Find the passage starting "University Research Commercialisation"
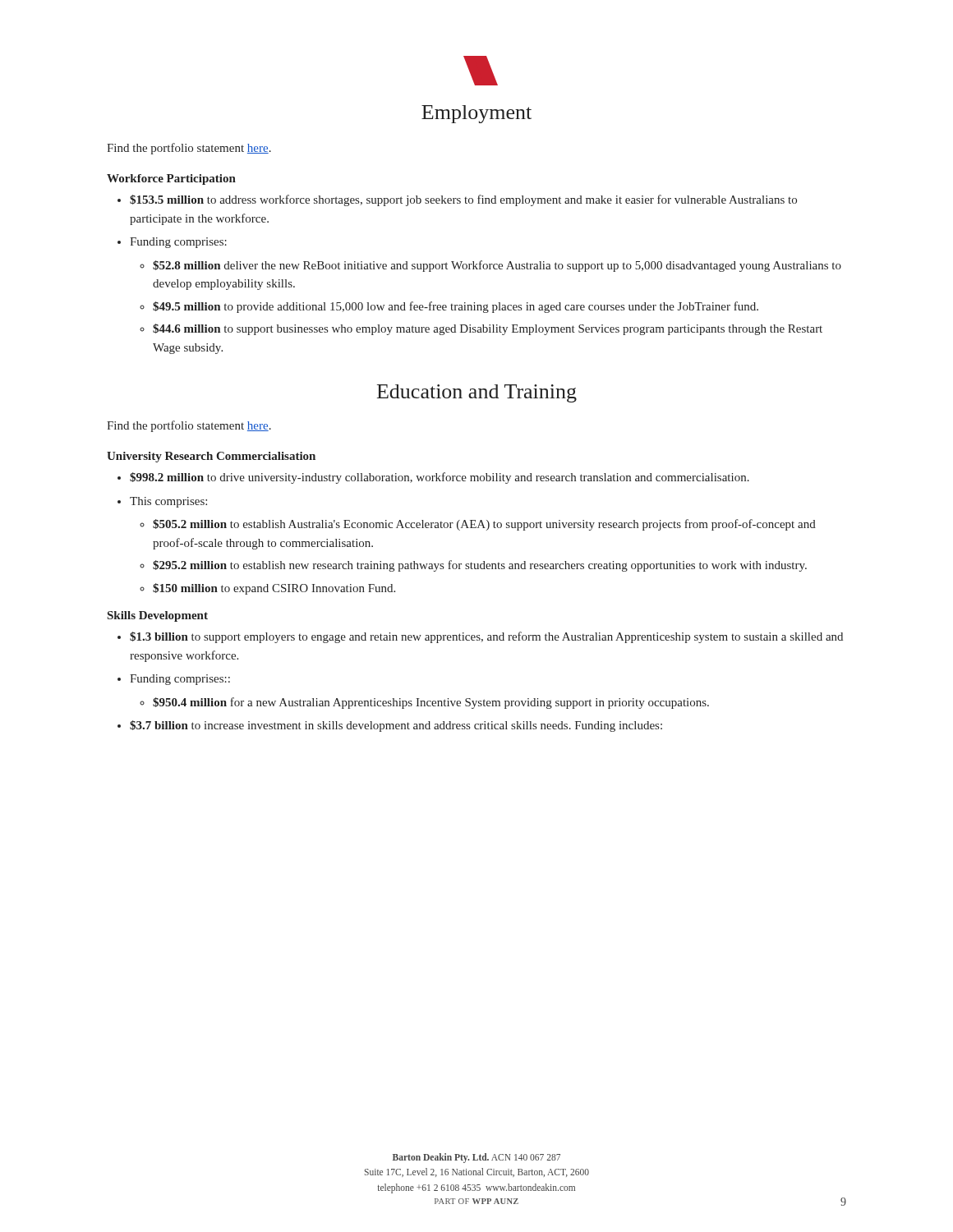 [211, 456]
